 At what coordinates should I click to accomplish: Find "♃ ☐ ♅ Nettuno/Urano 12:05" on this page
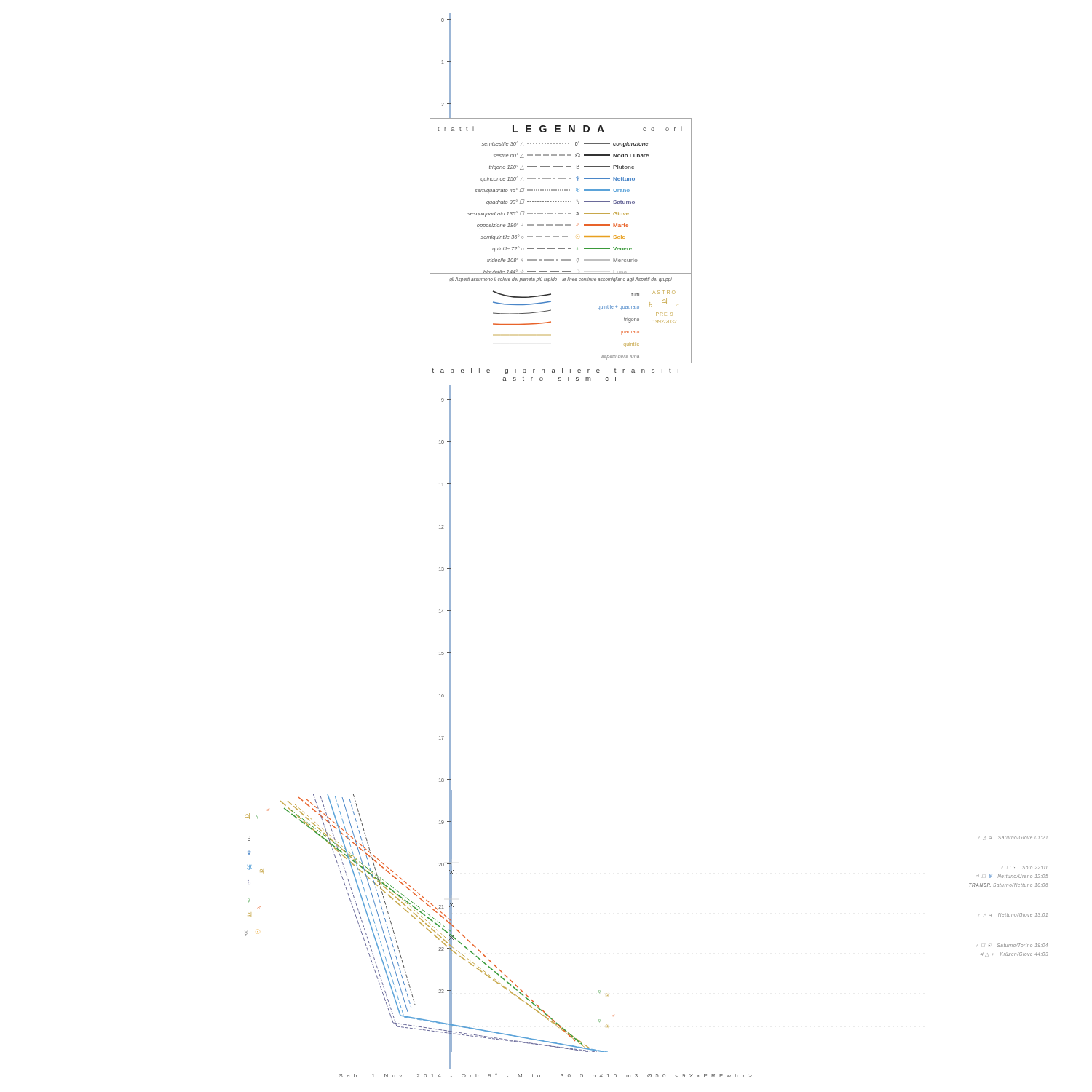click(x=1012, y=876)
